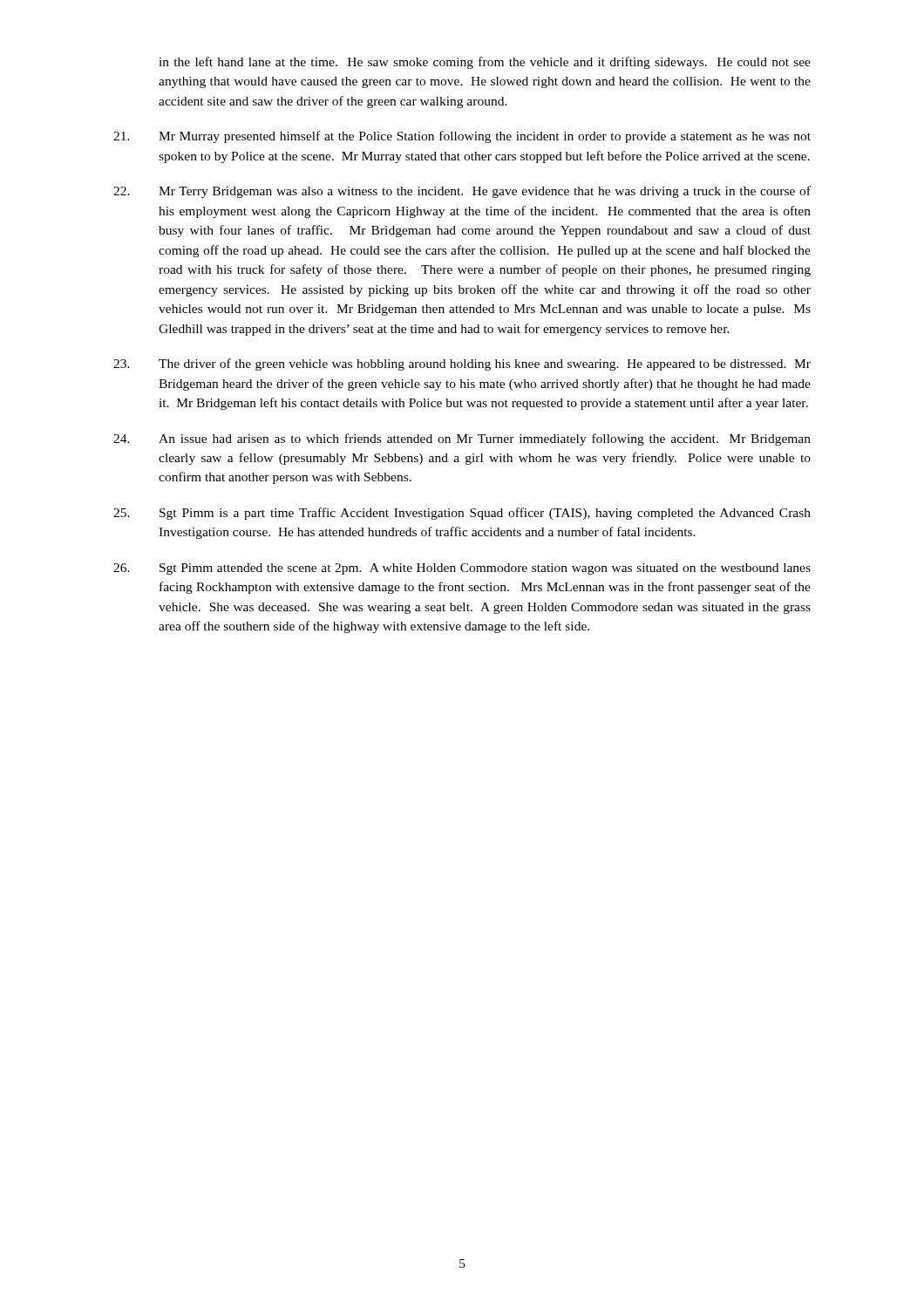This screenshot has height=1308, width=924.
Task: Where is the passage that starts "23. The driver of the green"?
Action: tap(462, 384)
